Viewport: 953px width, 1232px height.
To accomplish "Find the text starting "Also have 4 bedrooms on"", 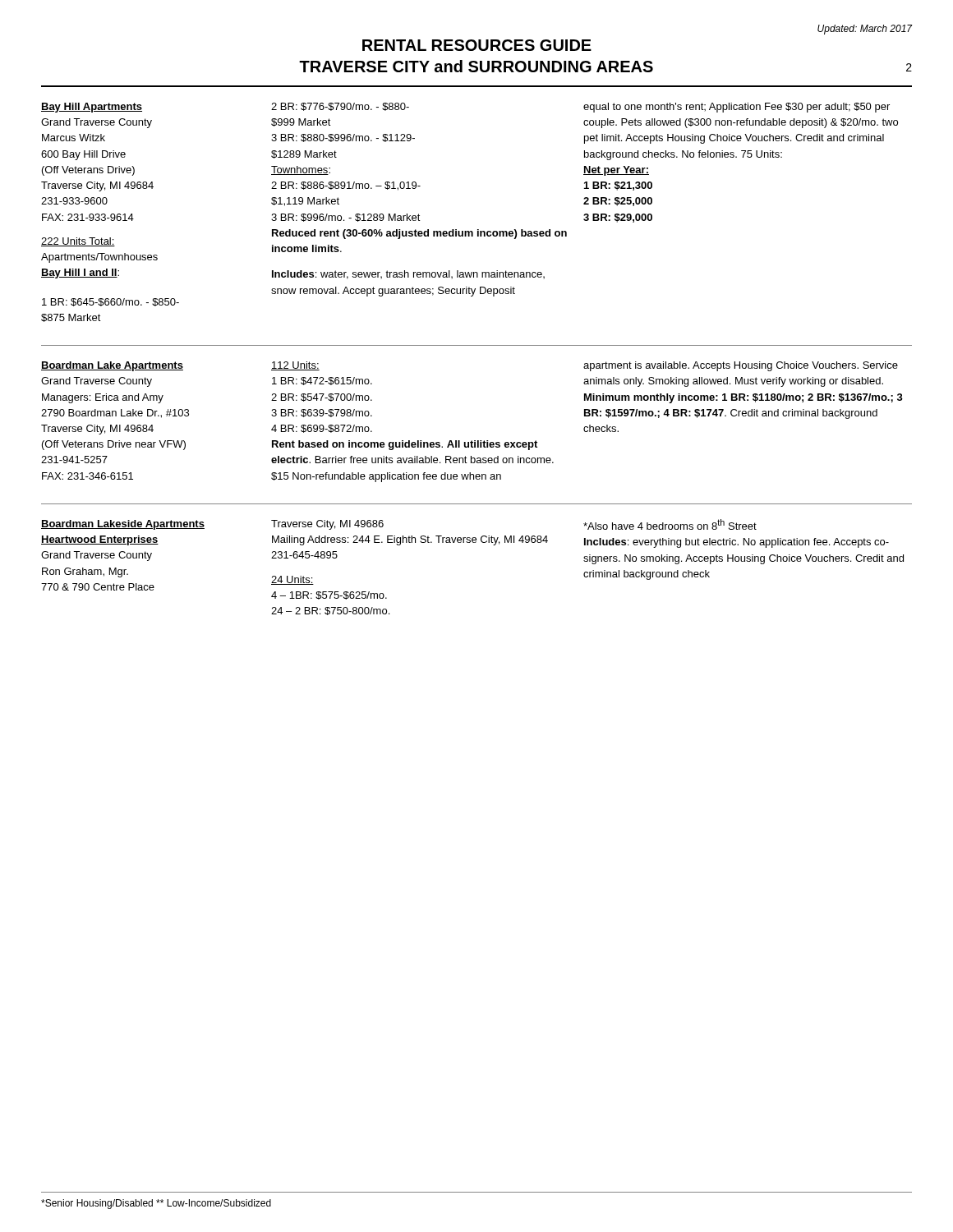I will [748, 549].
